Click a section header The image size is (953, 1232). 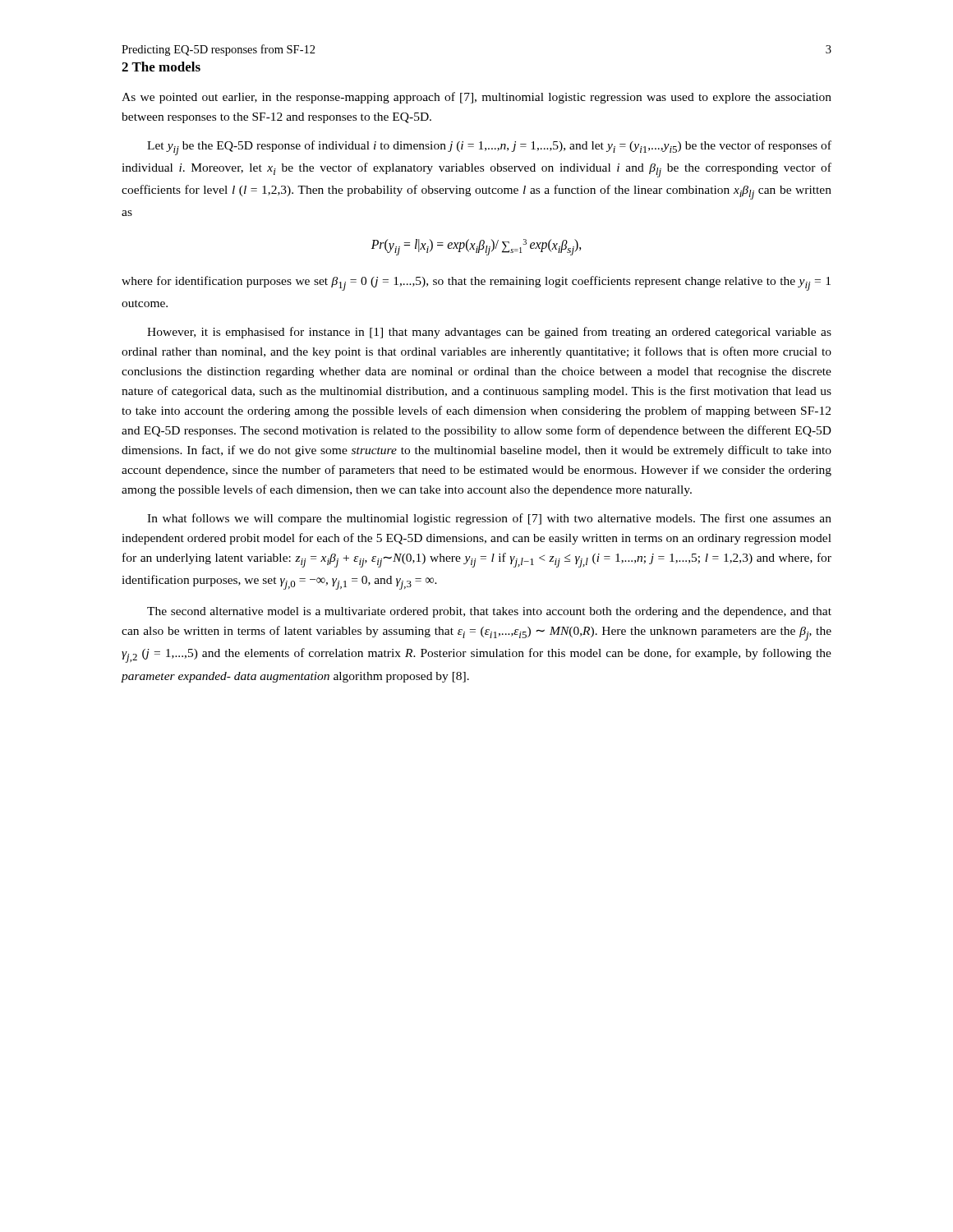tap(476, 67)
